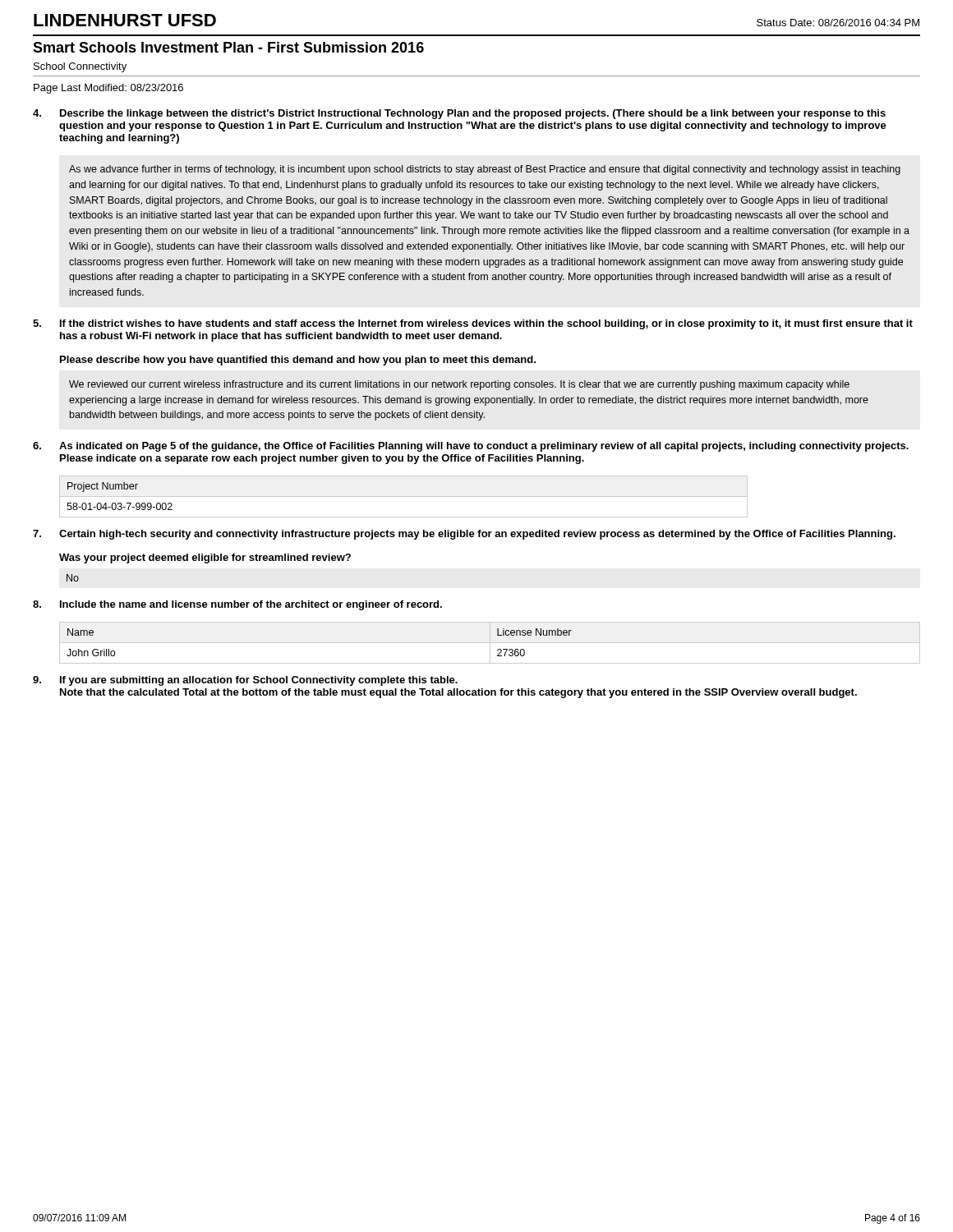The image size is (953, 1232).
Task: Click on the text block that says "We reviewed our current wireless infrastructure and its"
Action: tap(469, 400)
